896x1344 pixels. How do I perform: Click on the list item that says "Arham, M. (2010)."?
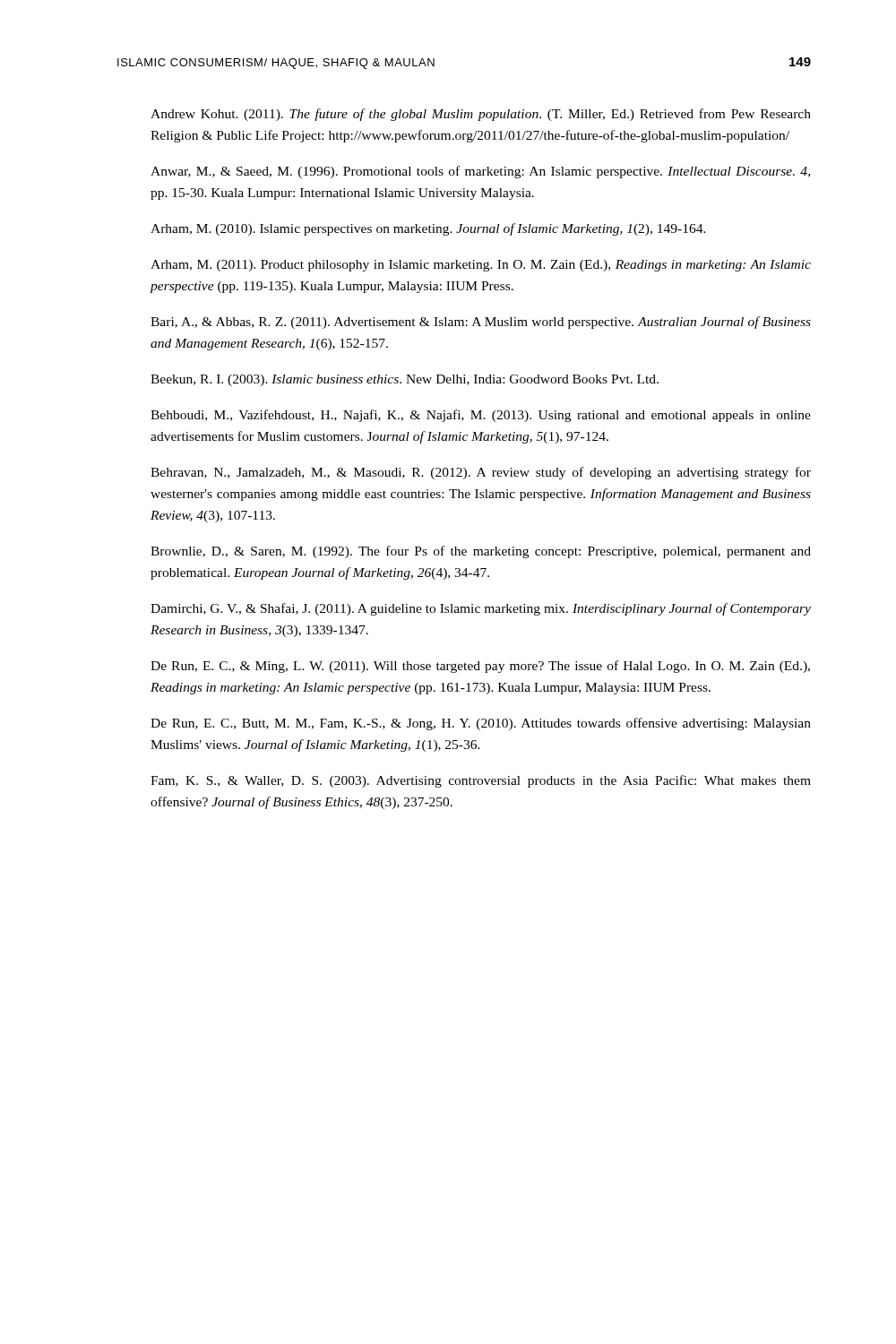click(x=464, y=229)
